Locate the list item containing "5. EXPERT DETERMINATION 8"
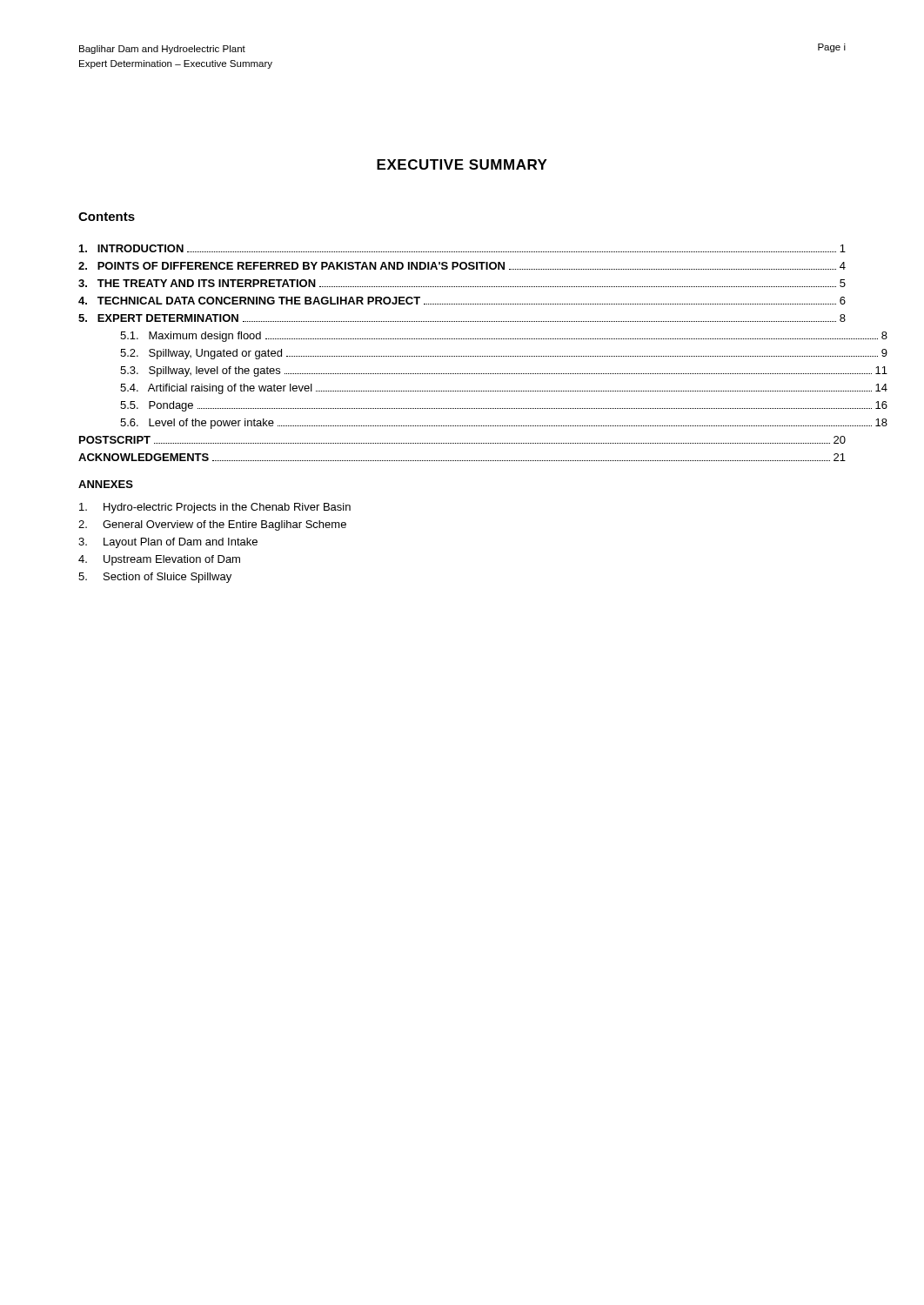 tap(462, 318)
